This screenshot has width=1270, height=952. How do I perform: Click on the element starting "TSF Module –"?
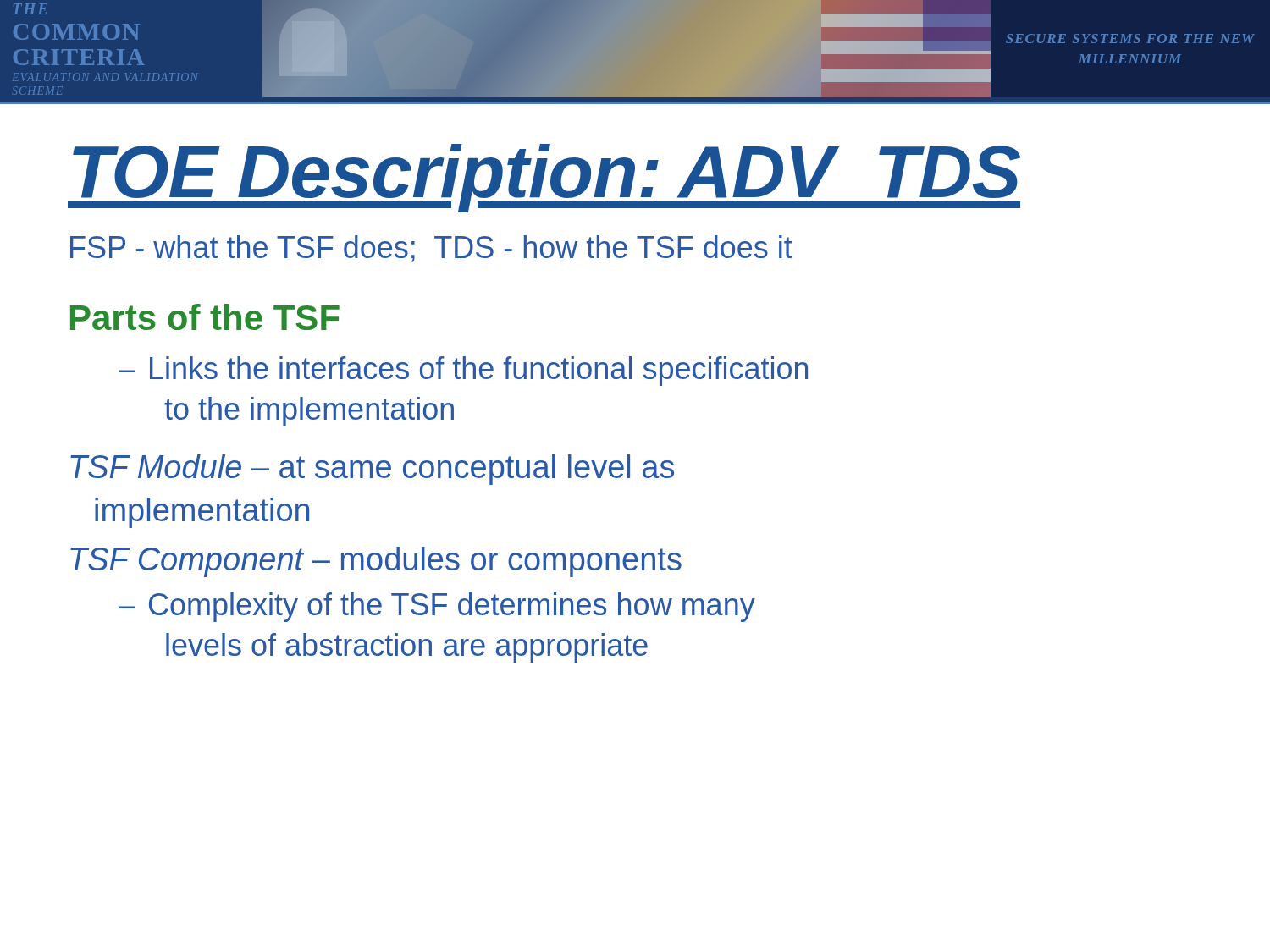pos(371,489)
